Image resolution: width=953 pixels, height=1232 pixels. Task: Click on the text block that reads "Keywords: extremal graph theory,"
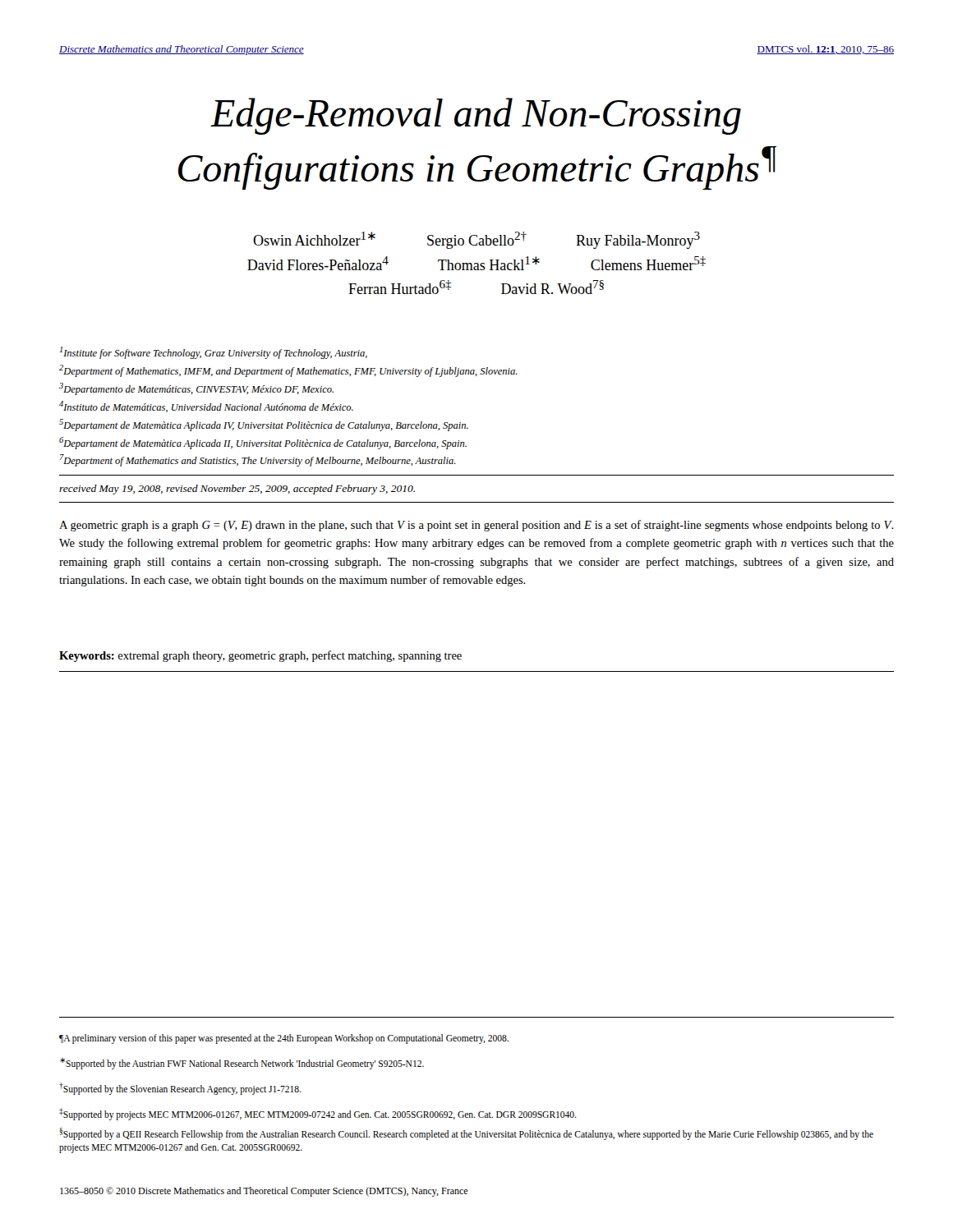261,655
